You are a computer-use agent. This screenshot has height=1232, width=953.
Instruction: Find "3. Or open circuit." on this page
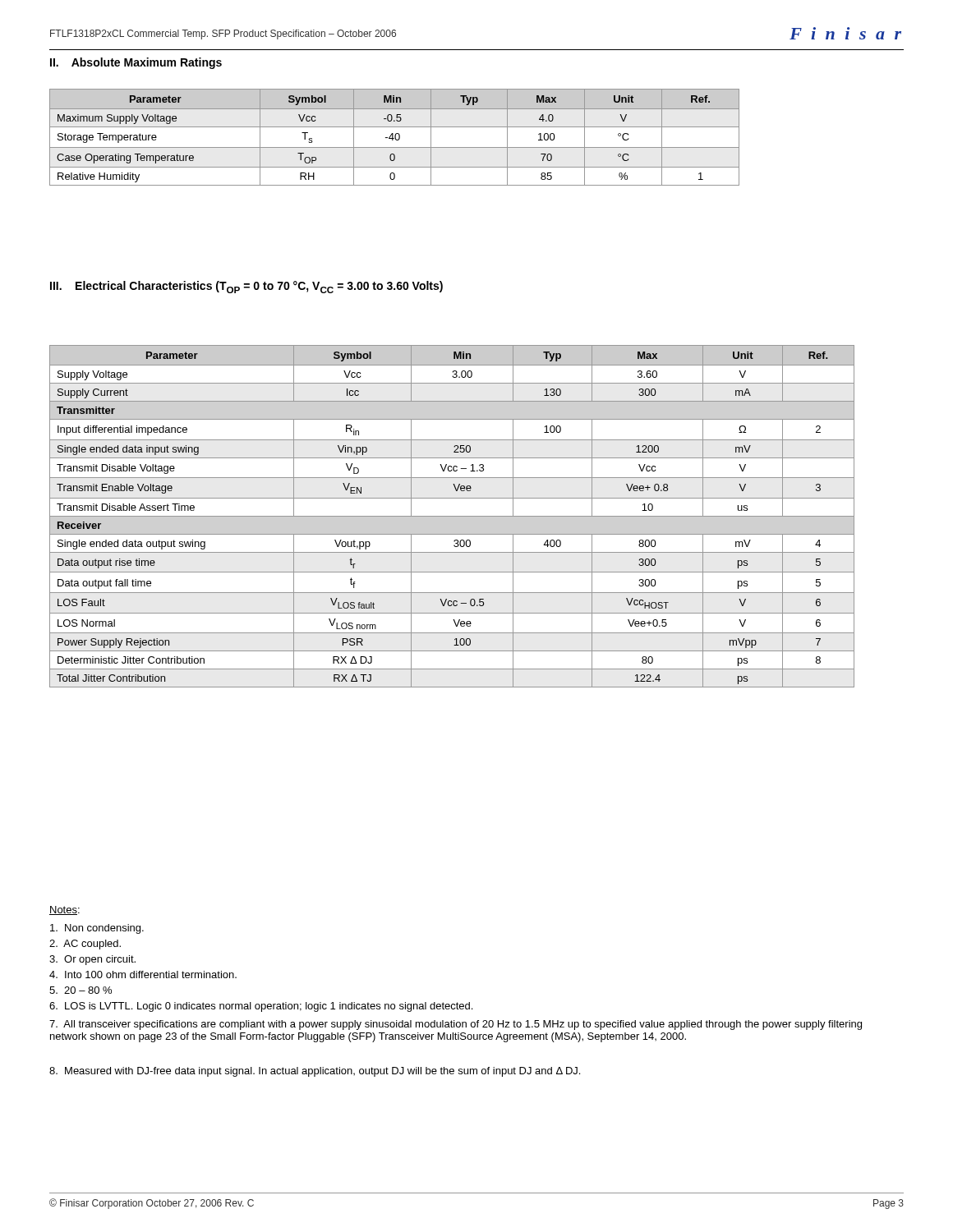[93, 959]
